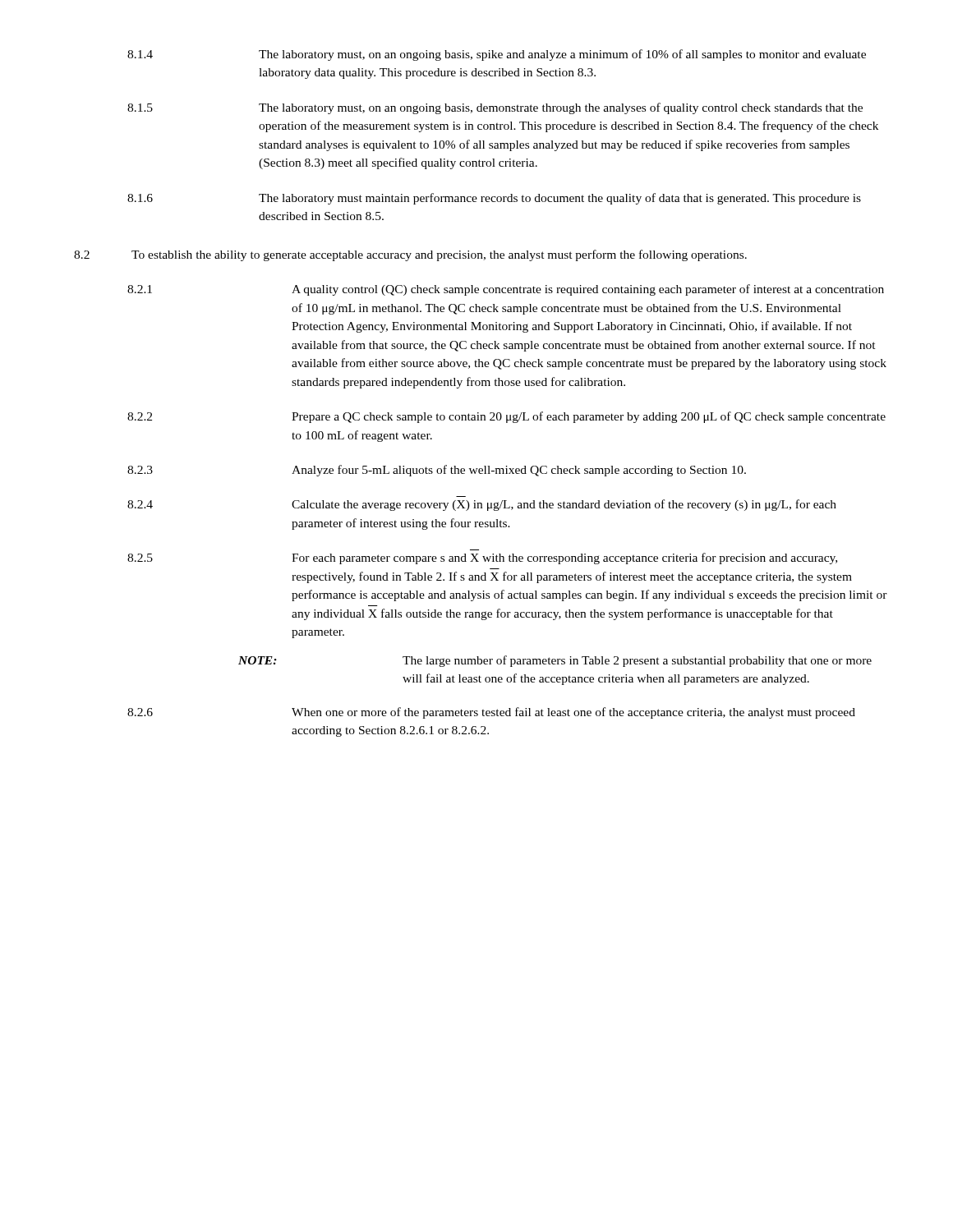Image resolution: width=953 pixels, height=1232 pixels.
Task: Locate the list item with the text "8.1.5 The laboratory"
Action: point(481,135)
